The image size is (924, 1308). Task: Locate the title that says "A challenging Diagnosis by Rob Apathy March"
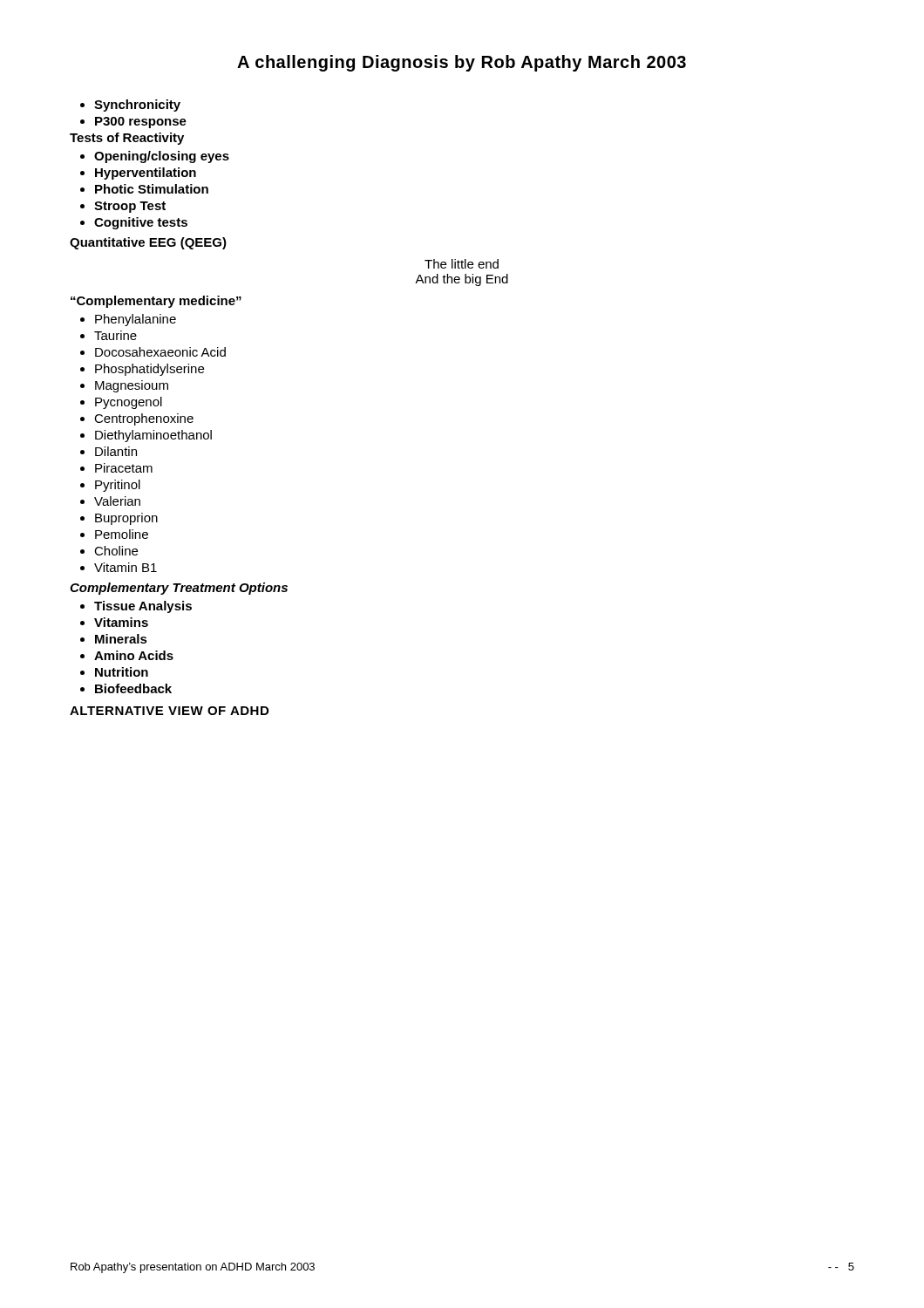[x=462, y=62]
